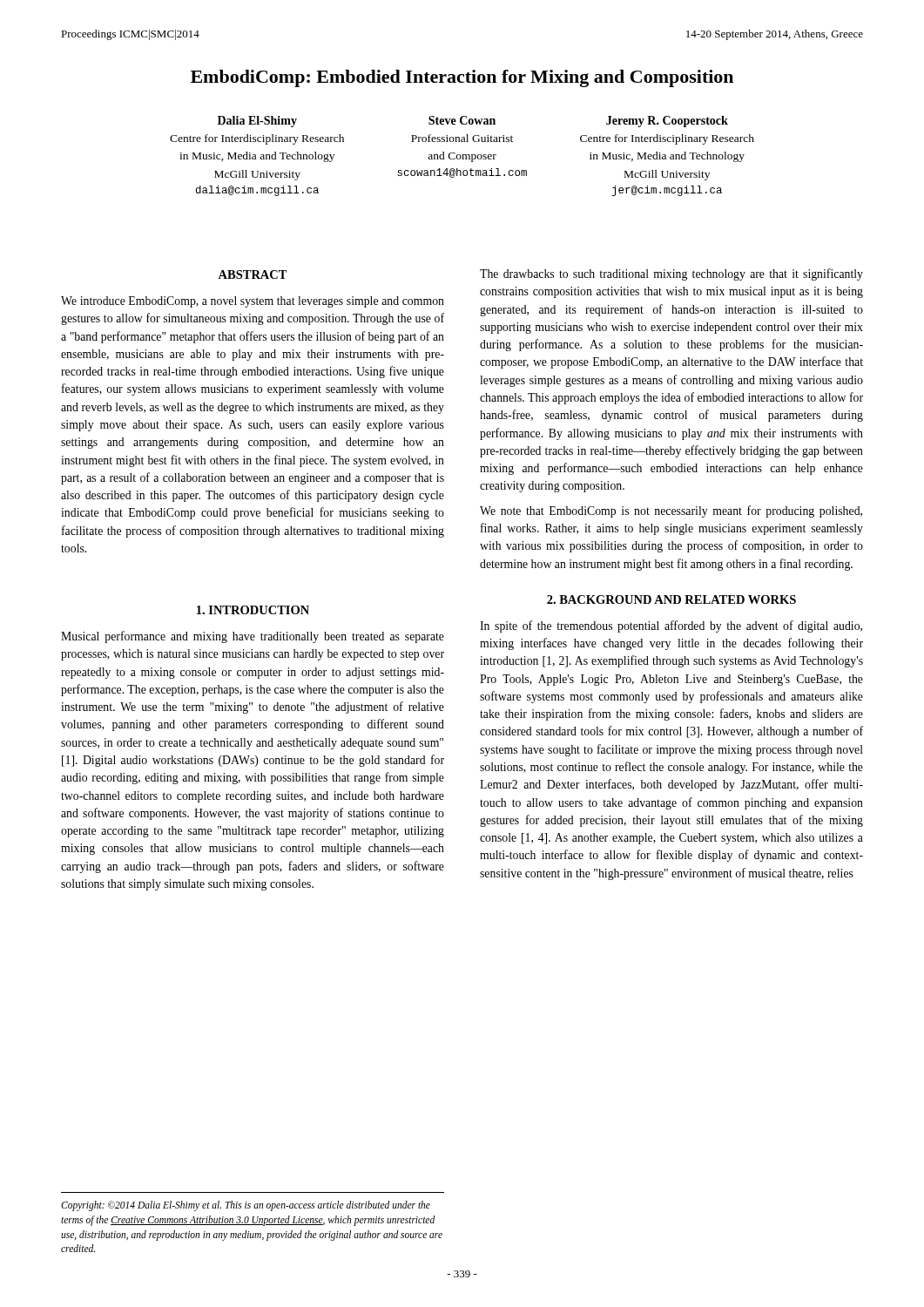Viewport: 924px width, 1307px height.
Task: Select the element starting "Dalia El-Shimy Centre for Interdisciplinary Research"
Action: (257, 155)
